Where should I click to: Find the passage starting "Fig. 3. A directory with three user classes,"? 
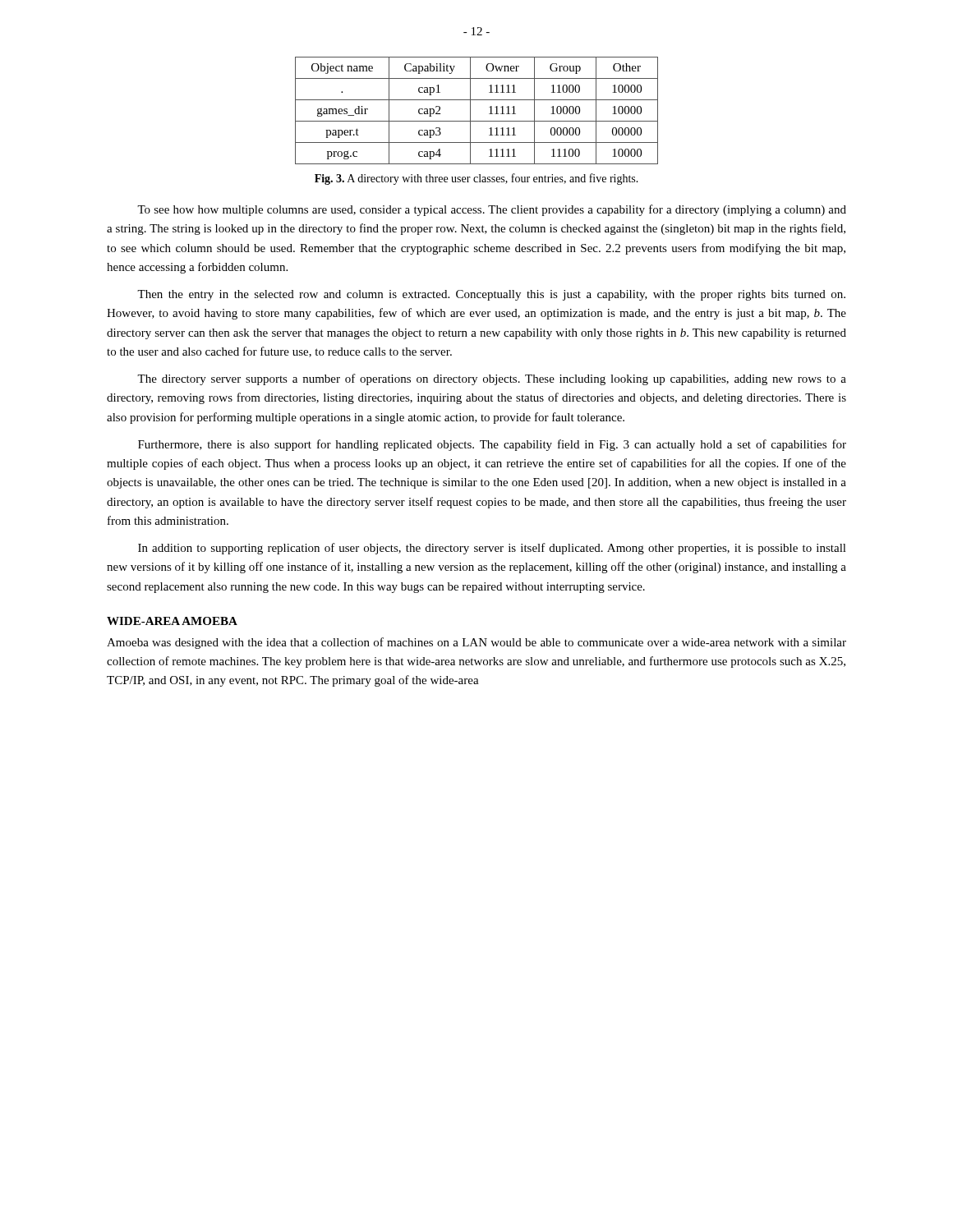476,179
